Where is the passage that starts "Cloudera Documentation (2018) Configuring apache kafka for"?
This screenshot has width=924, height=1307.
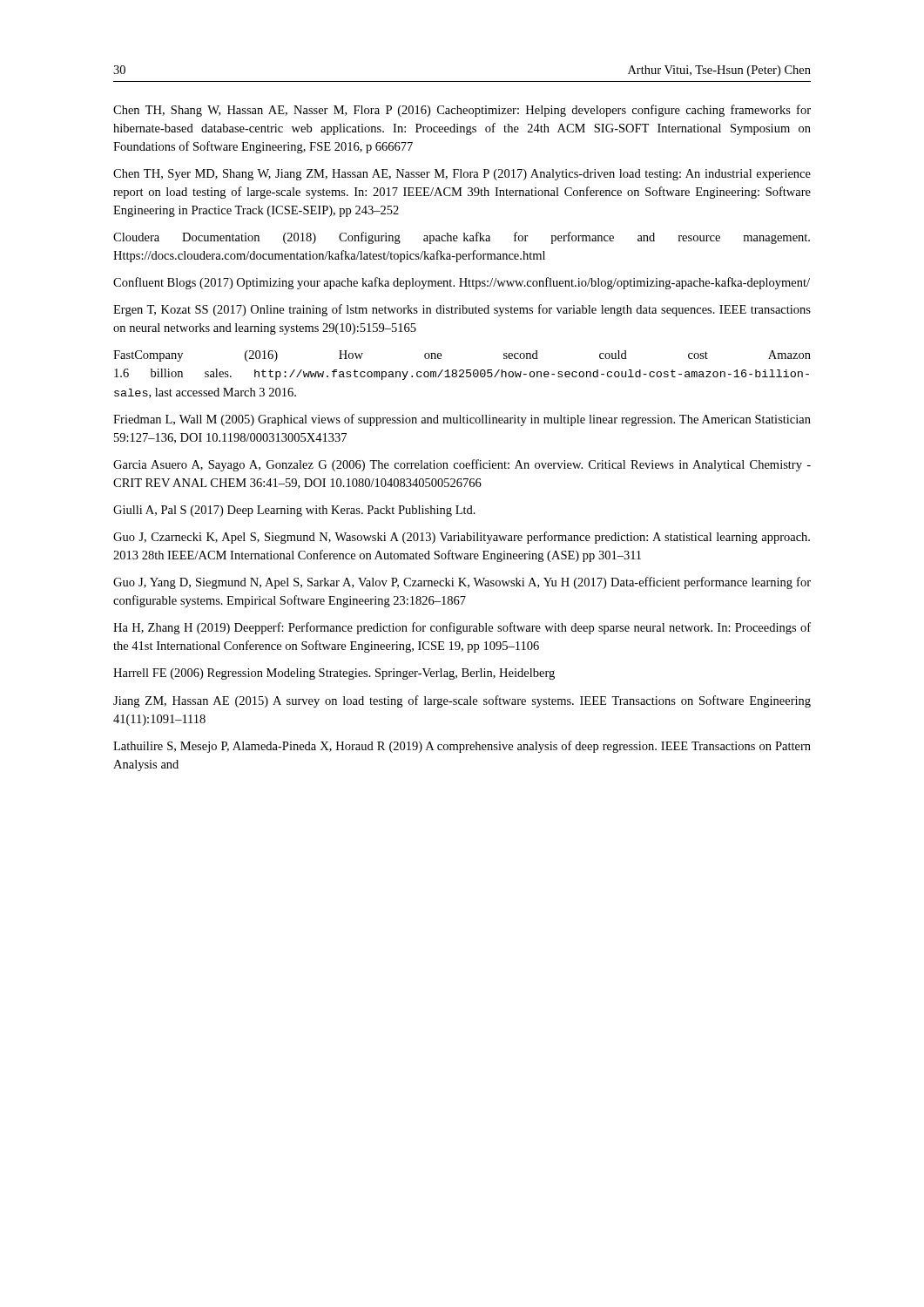462,247
